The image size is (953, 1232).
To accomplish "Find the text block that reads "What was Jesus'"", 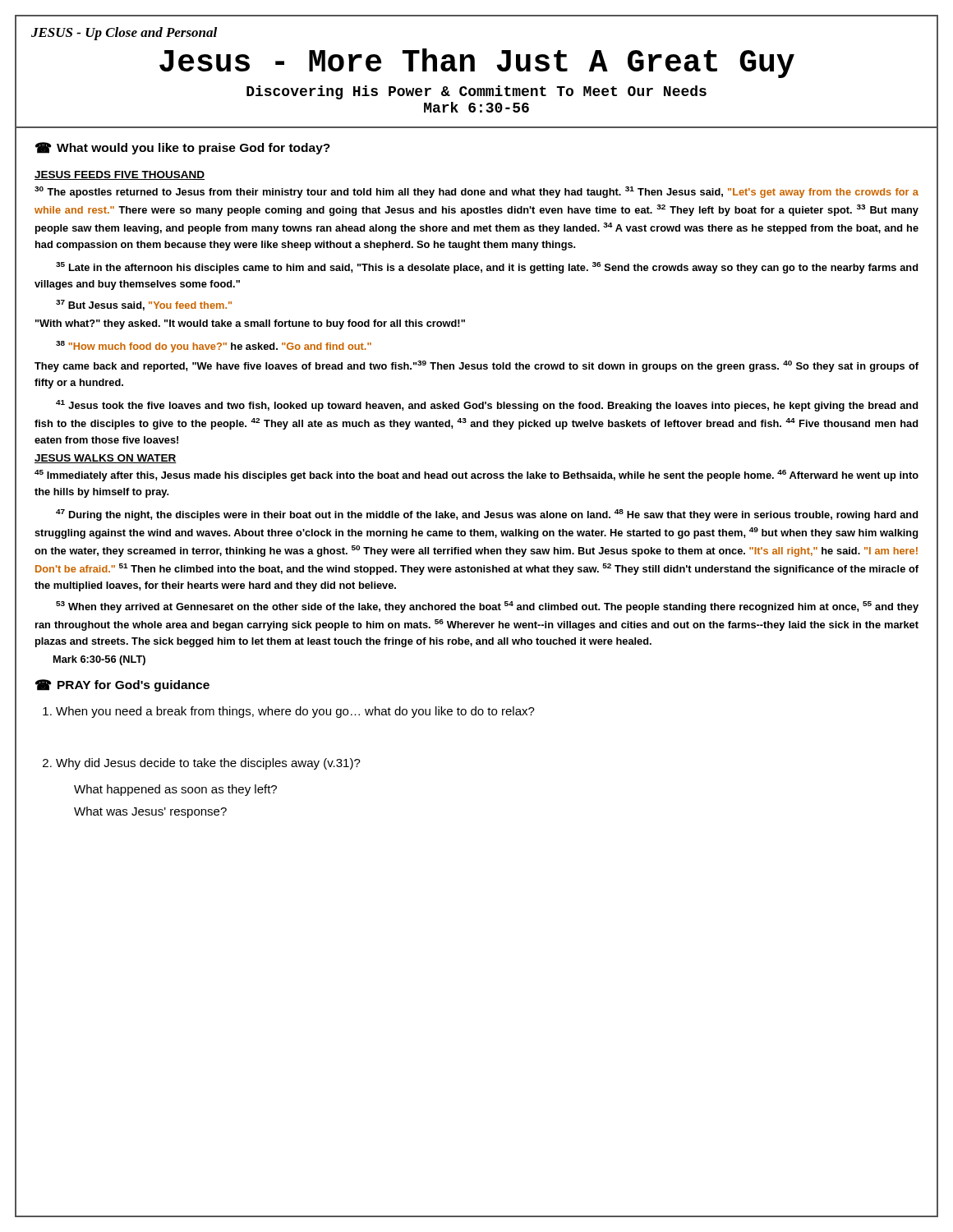I will coord(150,811).
